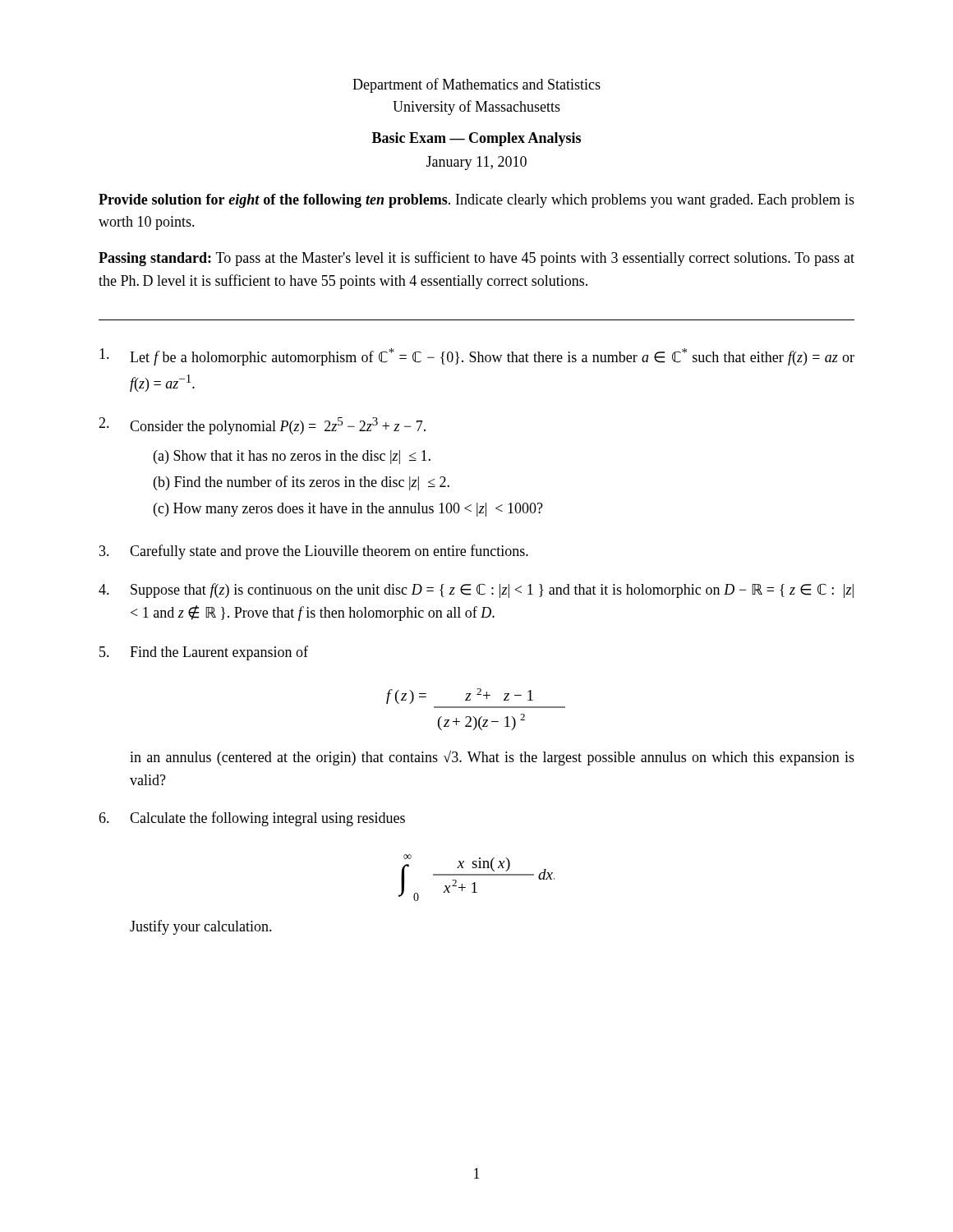This screenshot has height=1232, width=953.
Task: Point to the block starting "in an annulus (centered at"
Action: [x=492, y=769]
